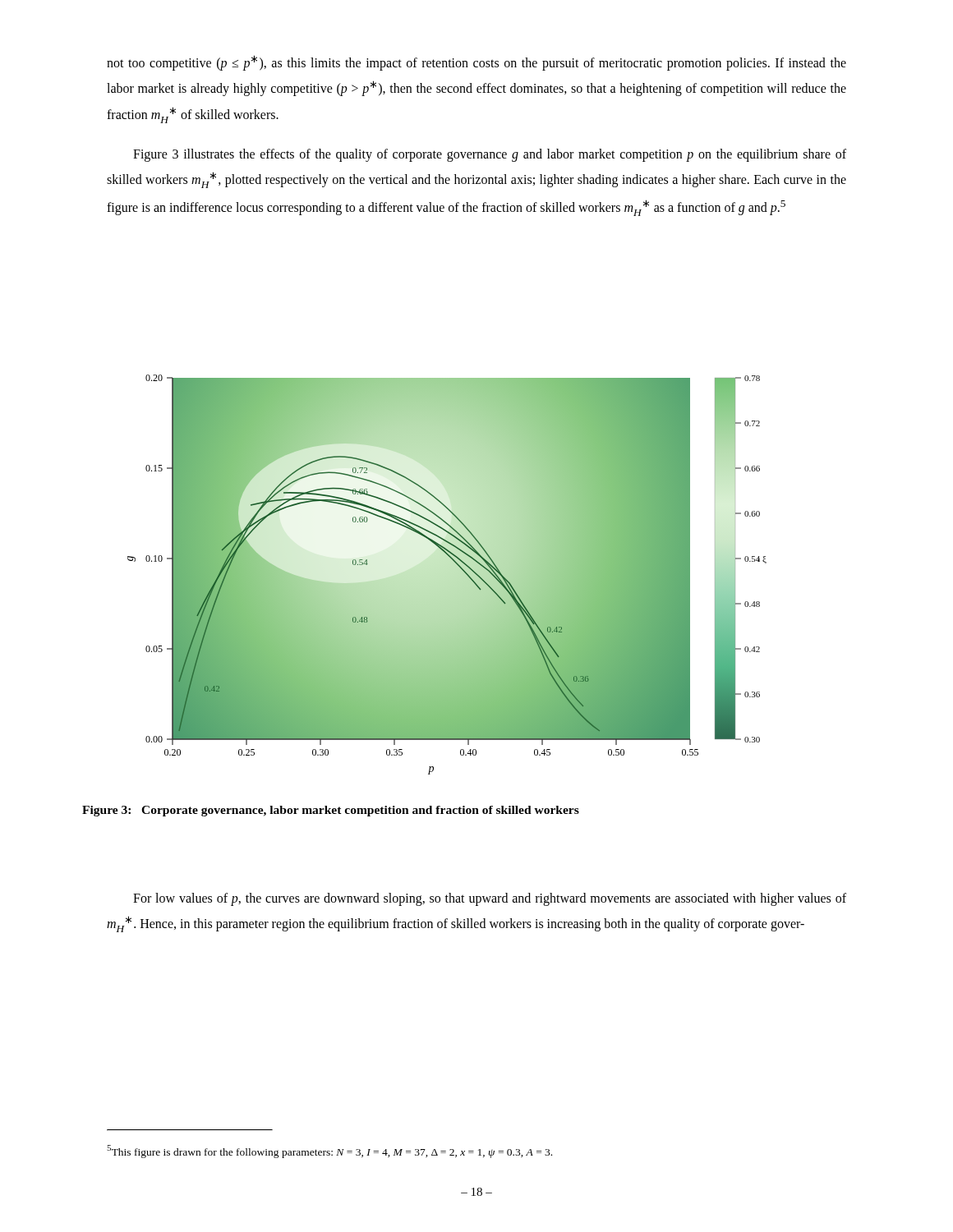
Task: Click on the text block containing "not too competitive (p ≤ p∗), as"
Action: coord(476,63)
